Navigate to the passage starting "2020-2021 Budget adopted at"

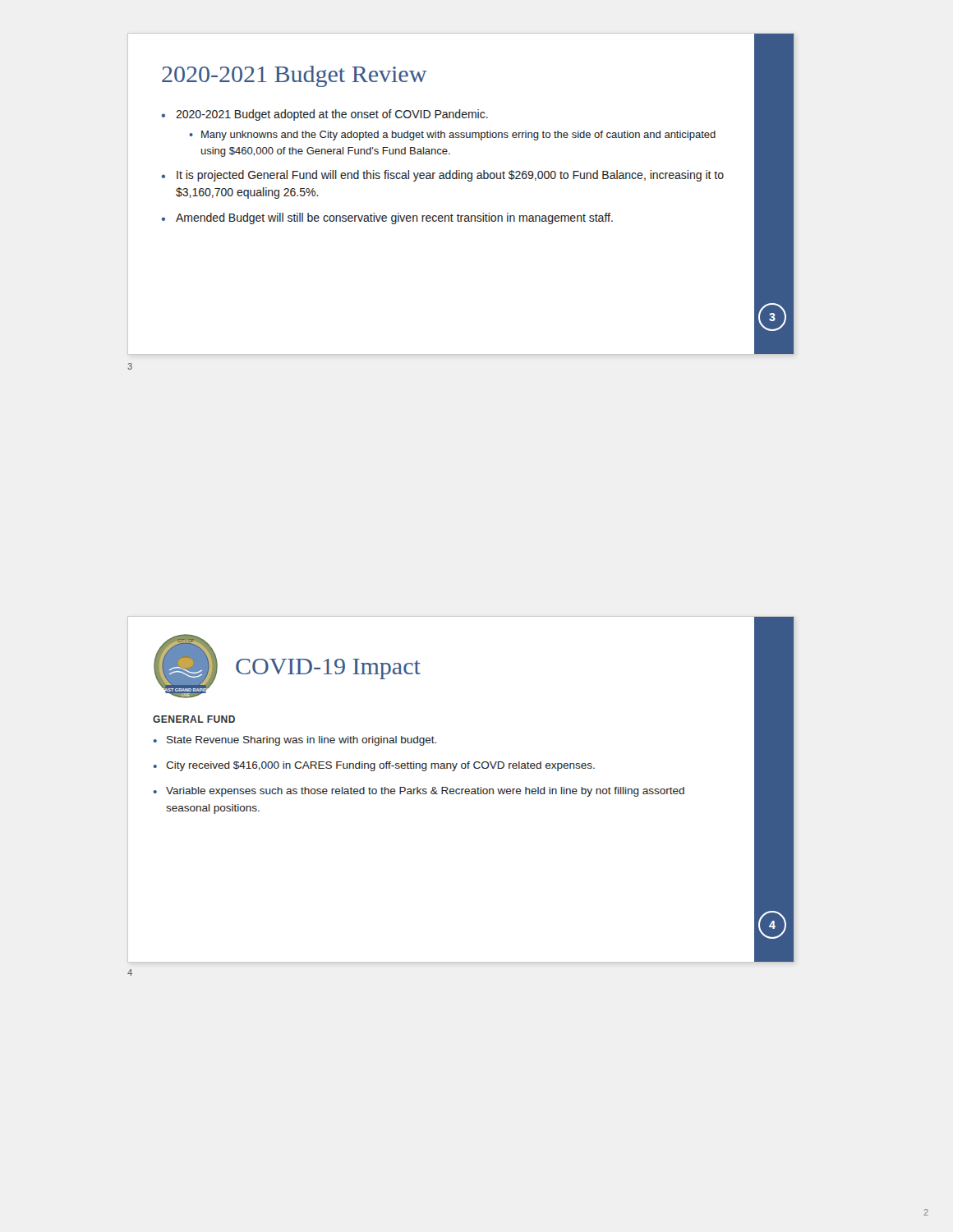(x=453, y=133)
